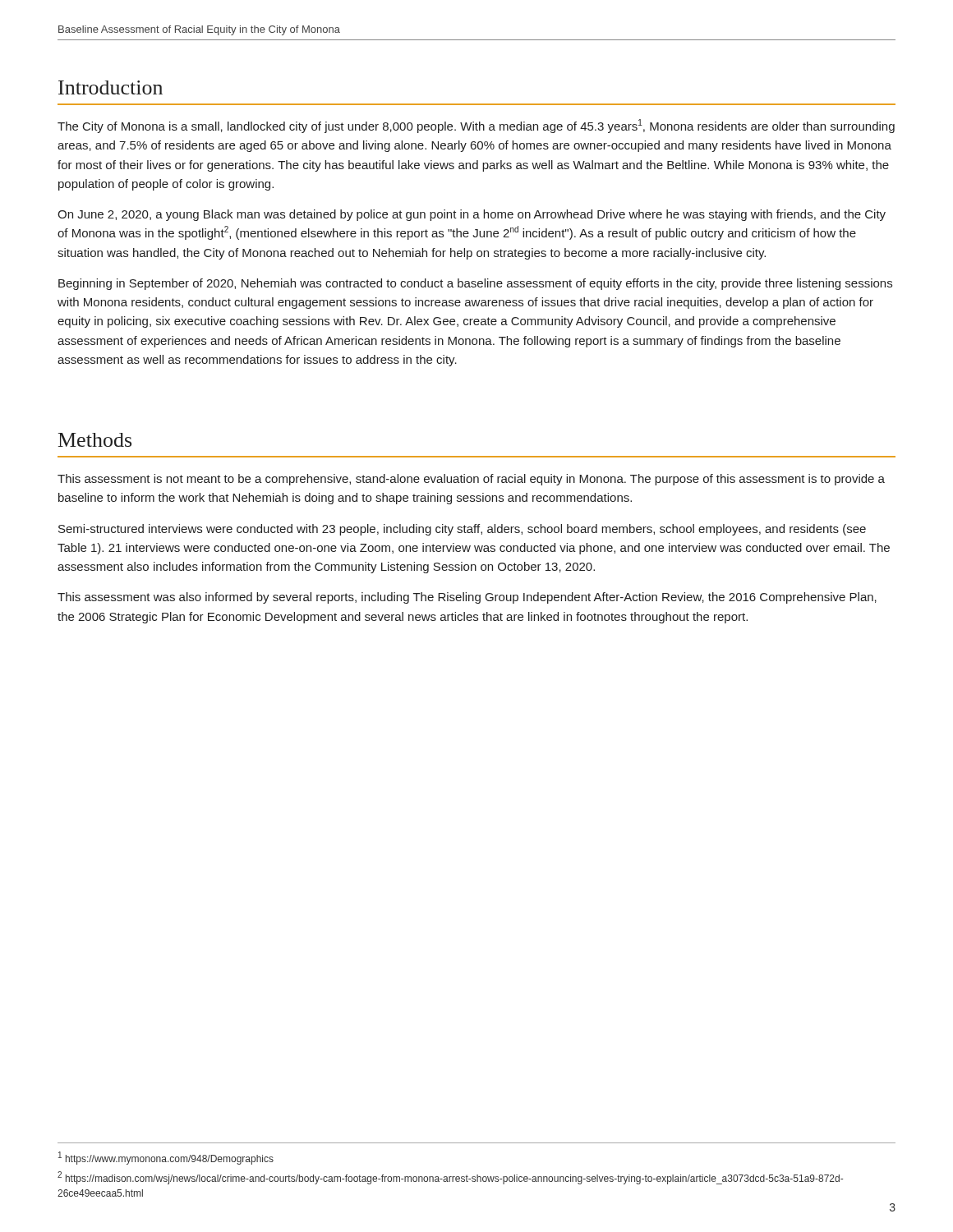Image resolution: width=953 pixels, height=1232 pixels.
Task: Click the passage that begins "Beginning in September"
Action: pyautogui.click(x=475, y=321)
